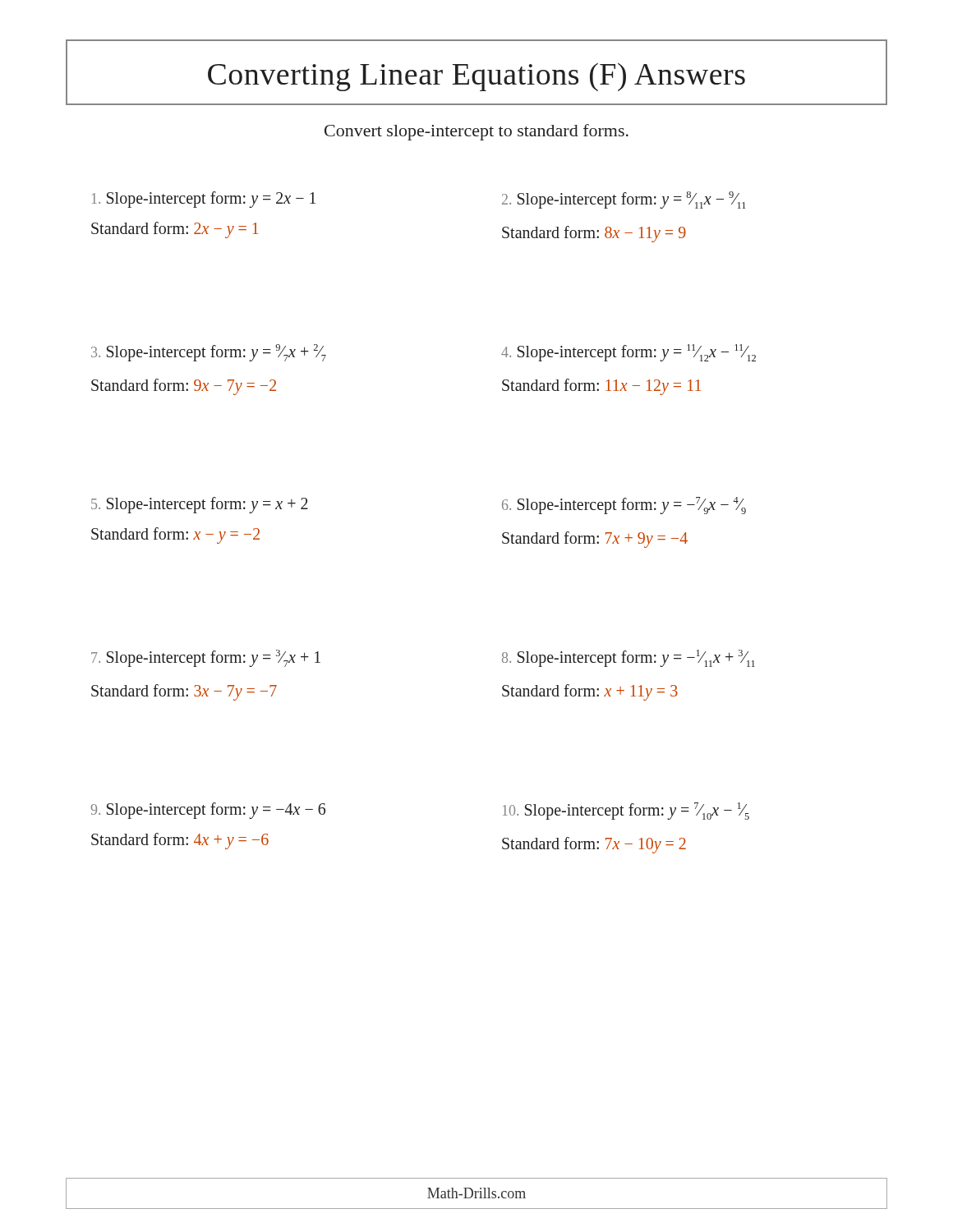Locate the list item that reads "Slope-intercept form: y = 2x − 1"
This screenshot has height=1232, width=953.
tap(204, 200)
